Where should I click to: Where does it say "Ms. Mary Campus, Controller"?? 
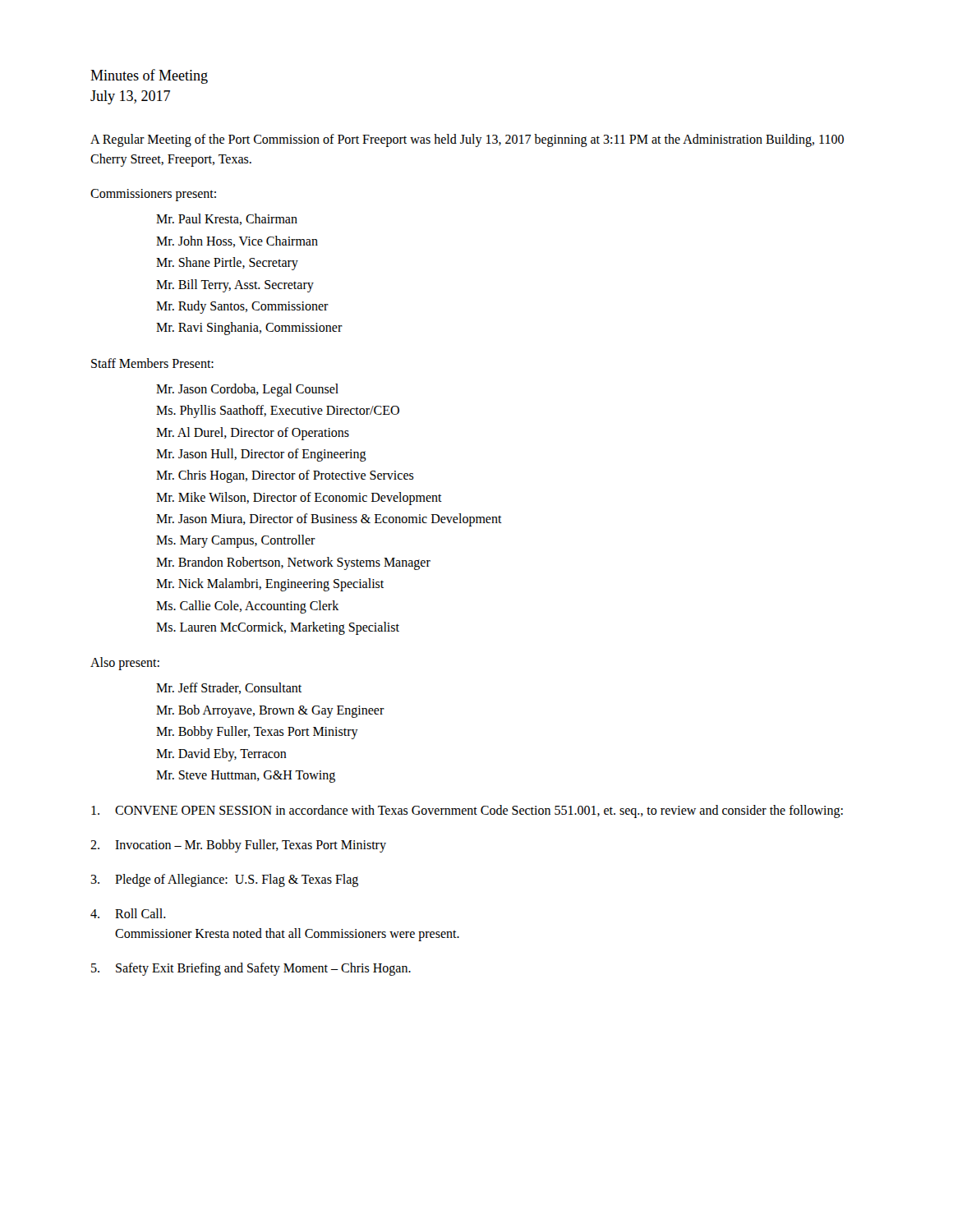(236, 540)
